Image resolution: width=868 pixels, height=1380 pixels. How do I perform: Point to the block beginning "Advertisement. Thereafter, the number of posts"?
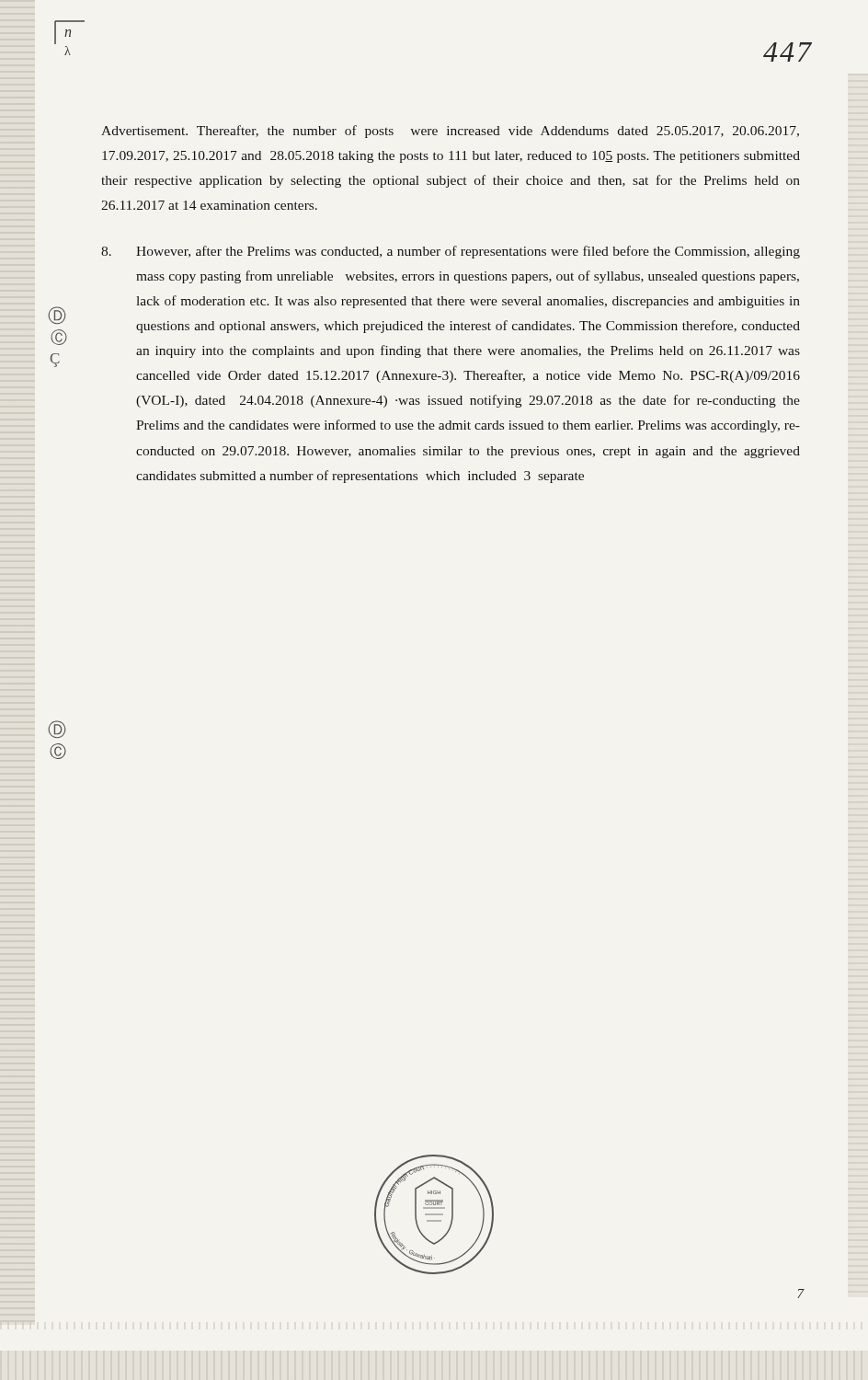click(451, 168)
